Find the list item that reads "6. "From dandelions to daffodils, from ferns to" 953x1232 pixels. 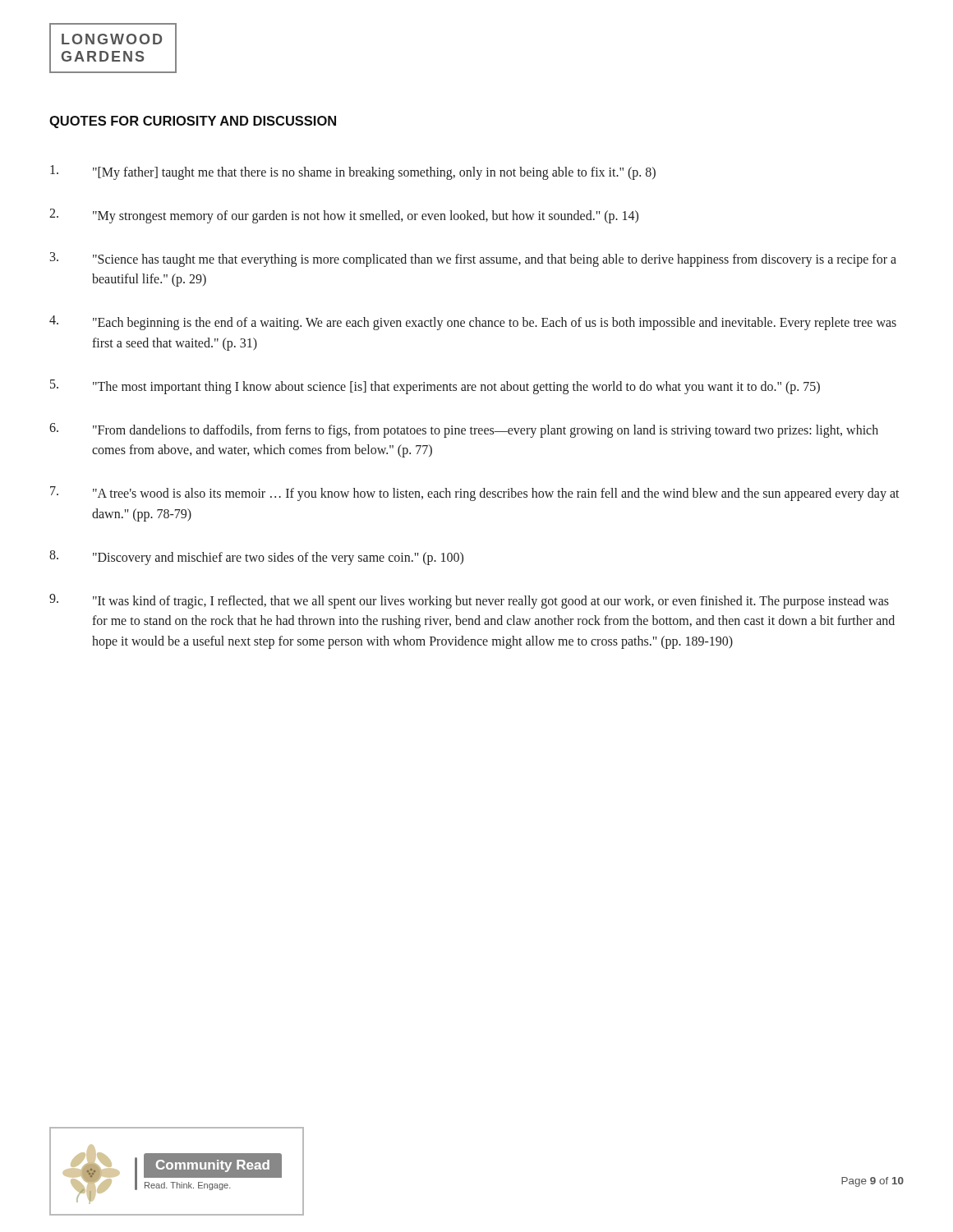pyautogui.click(x=476, y=441)
